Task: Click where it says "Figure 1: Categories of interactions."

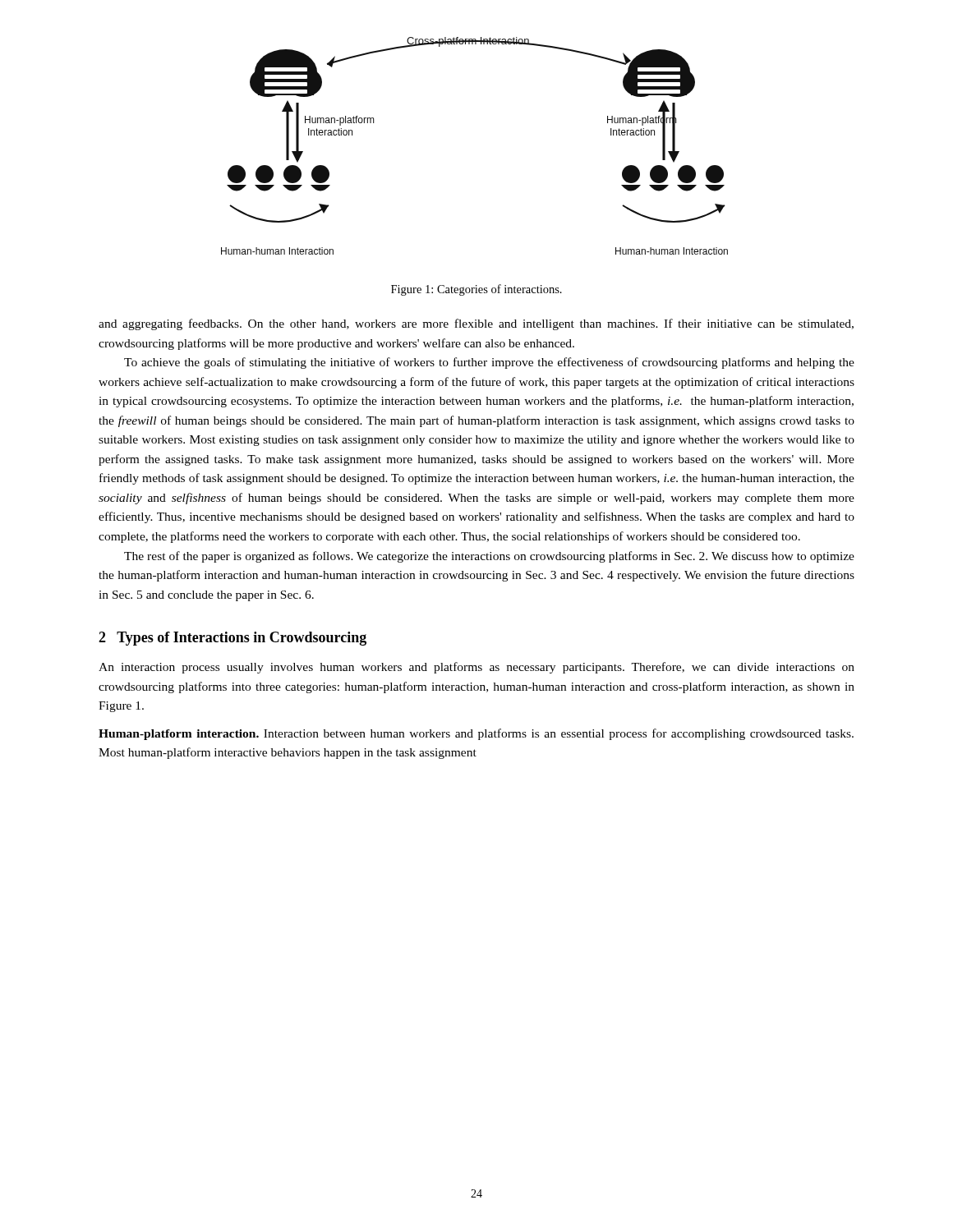Action: (476, 289)
